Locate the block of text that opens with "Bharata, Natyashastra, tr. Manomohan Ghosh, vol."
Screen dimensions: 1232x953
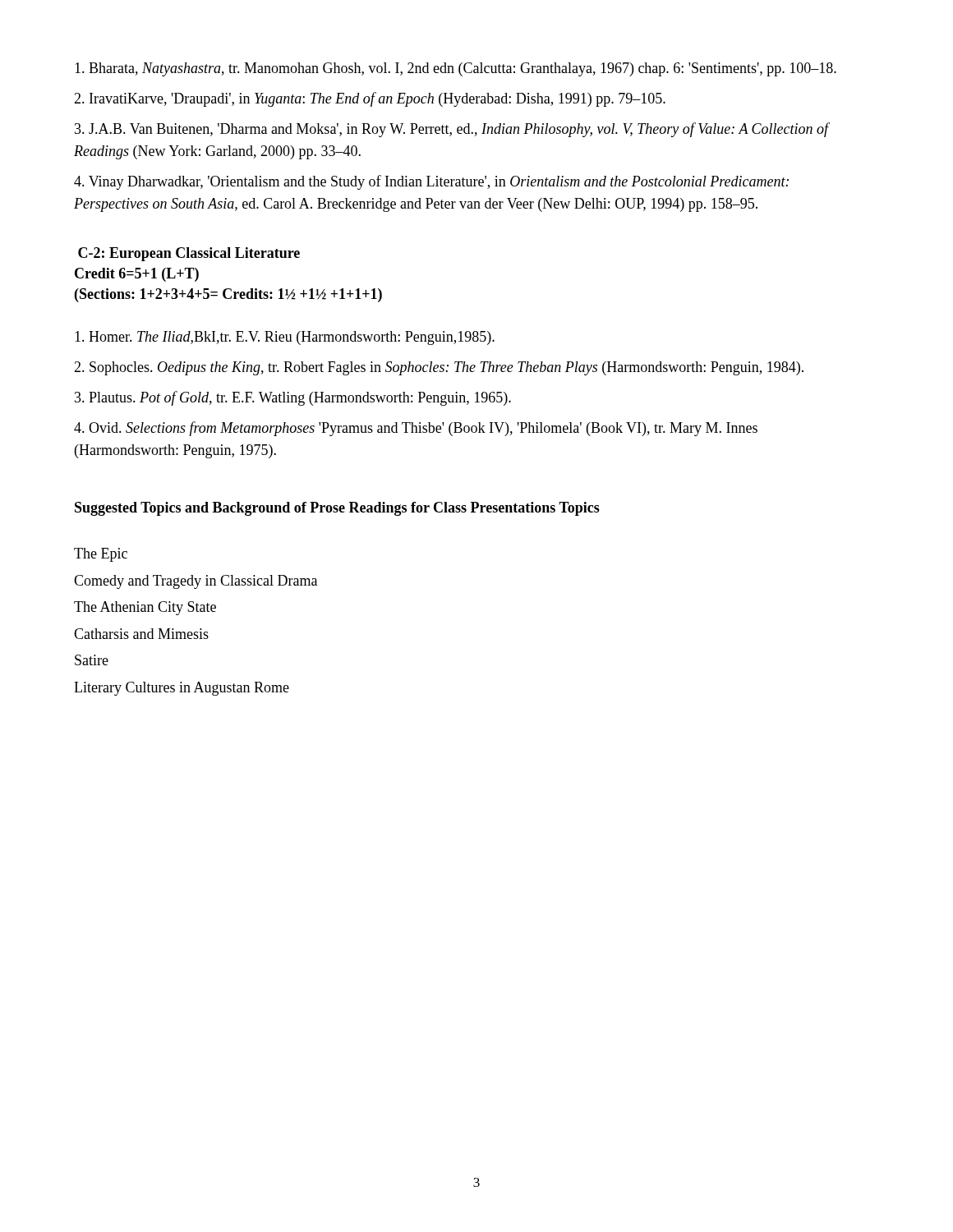[x=455, y=68]
